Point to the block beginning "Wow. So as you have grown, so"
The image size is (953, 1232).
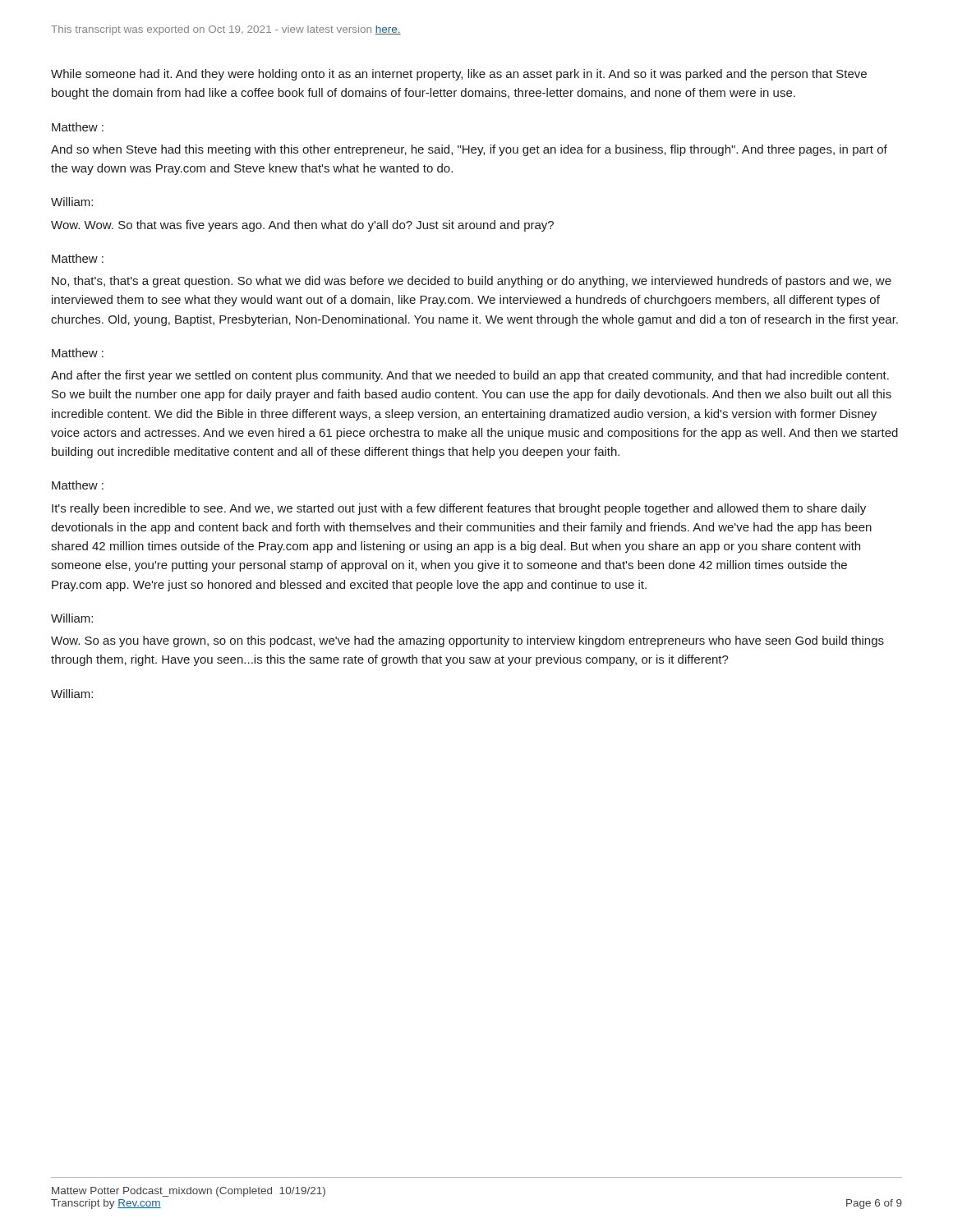coord(467,650)
